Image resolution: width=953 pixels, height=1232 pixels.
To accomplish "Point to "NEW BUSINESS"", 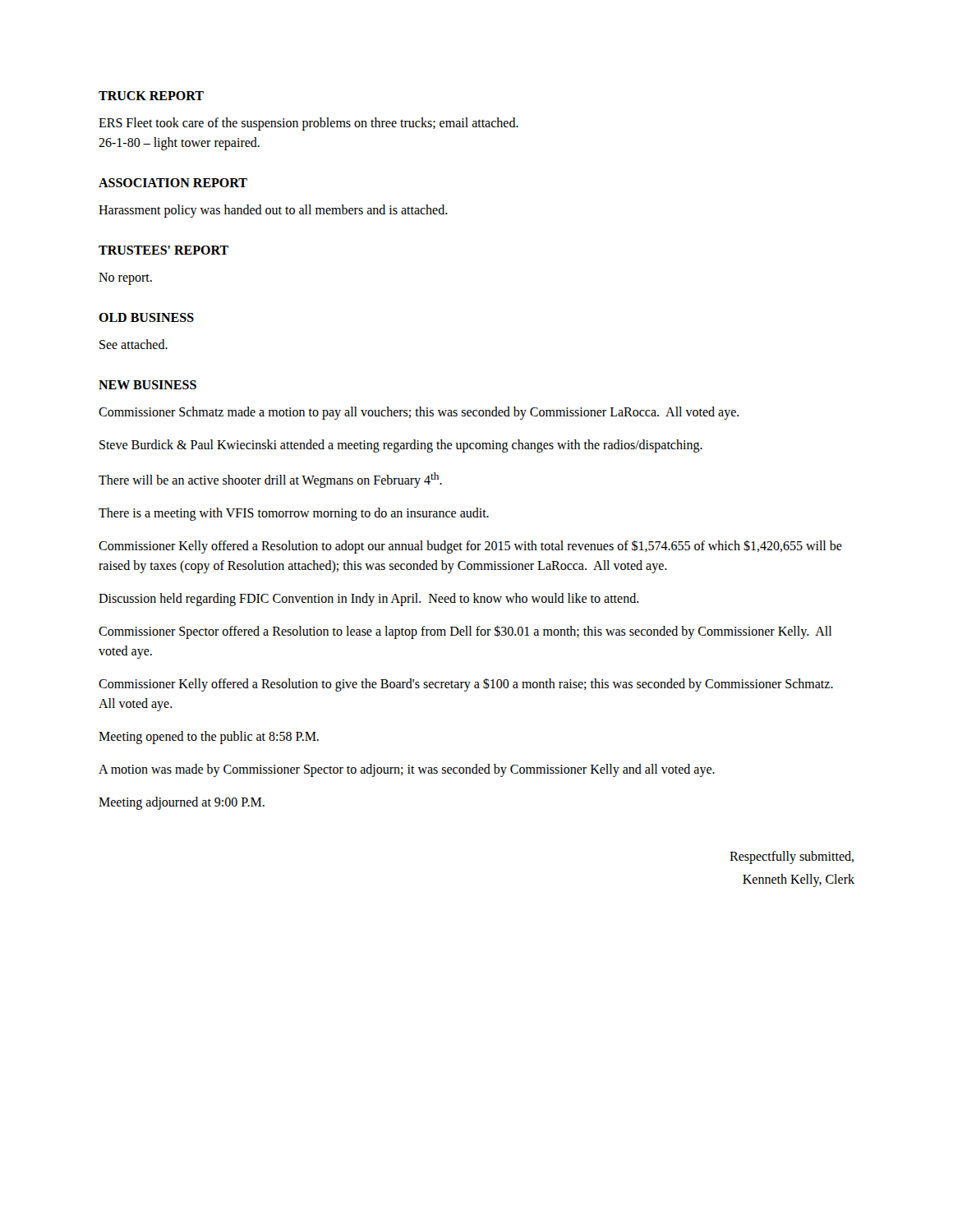I will click(148, 385).
